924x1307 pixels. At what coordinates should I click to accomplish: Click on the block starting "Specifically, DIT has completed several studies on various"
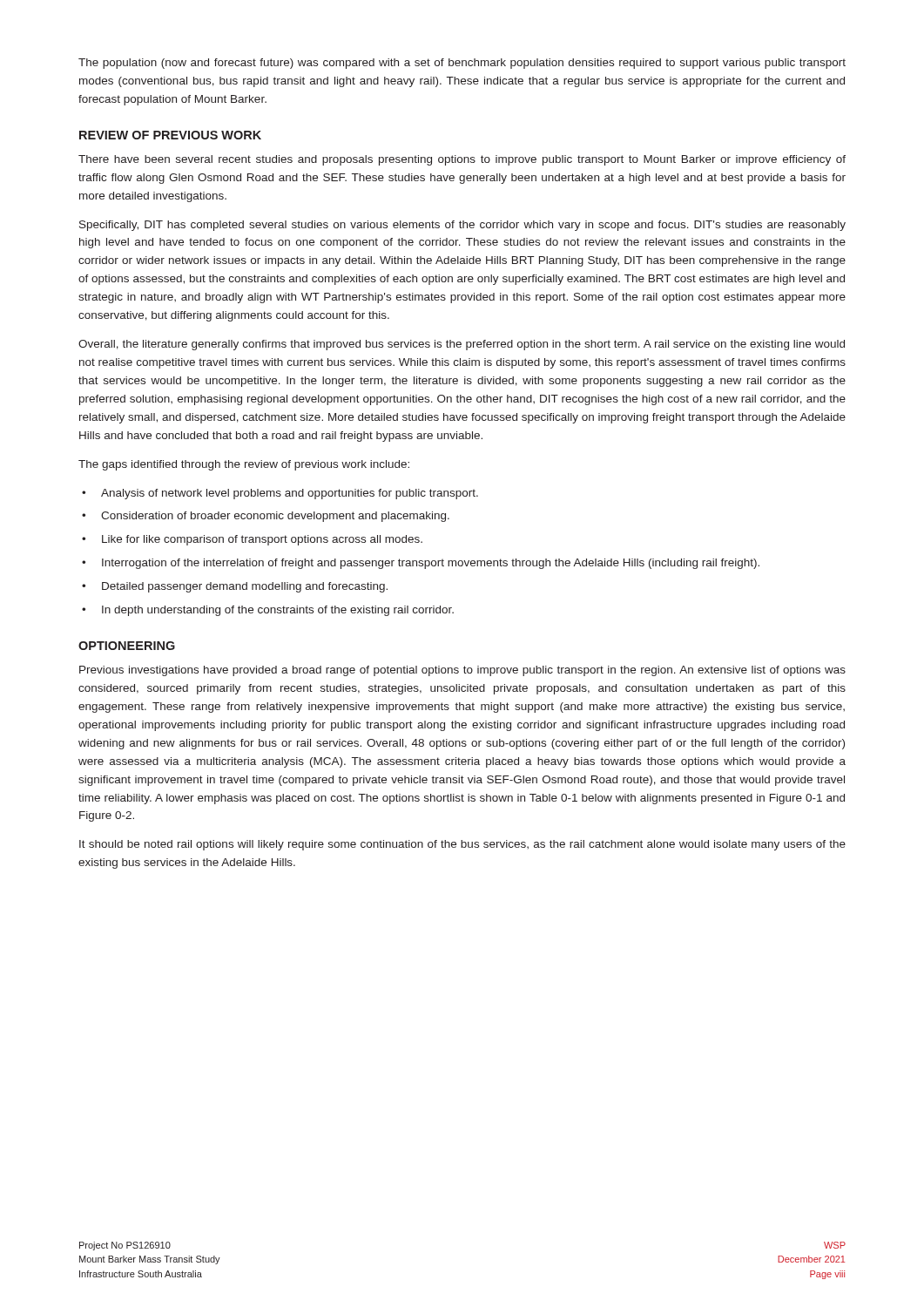point(462,270)
